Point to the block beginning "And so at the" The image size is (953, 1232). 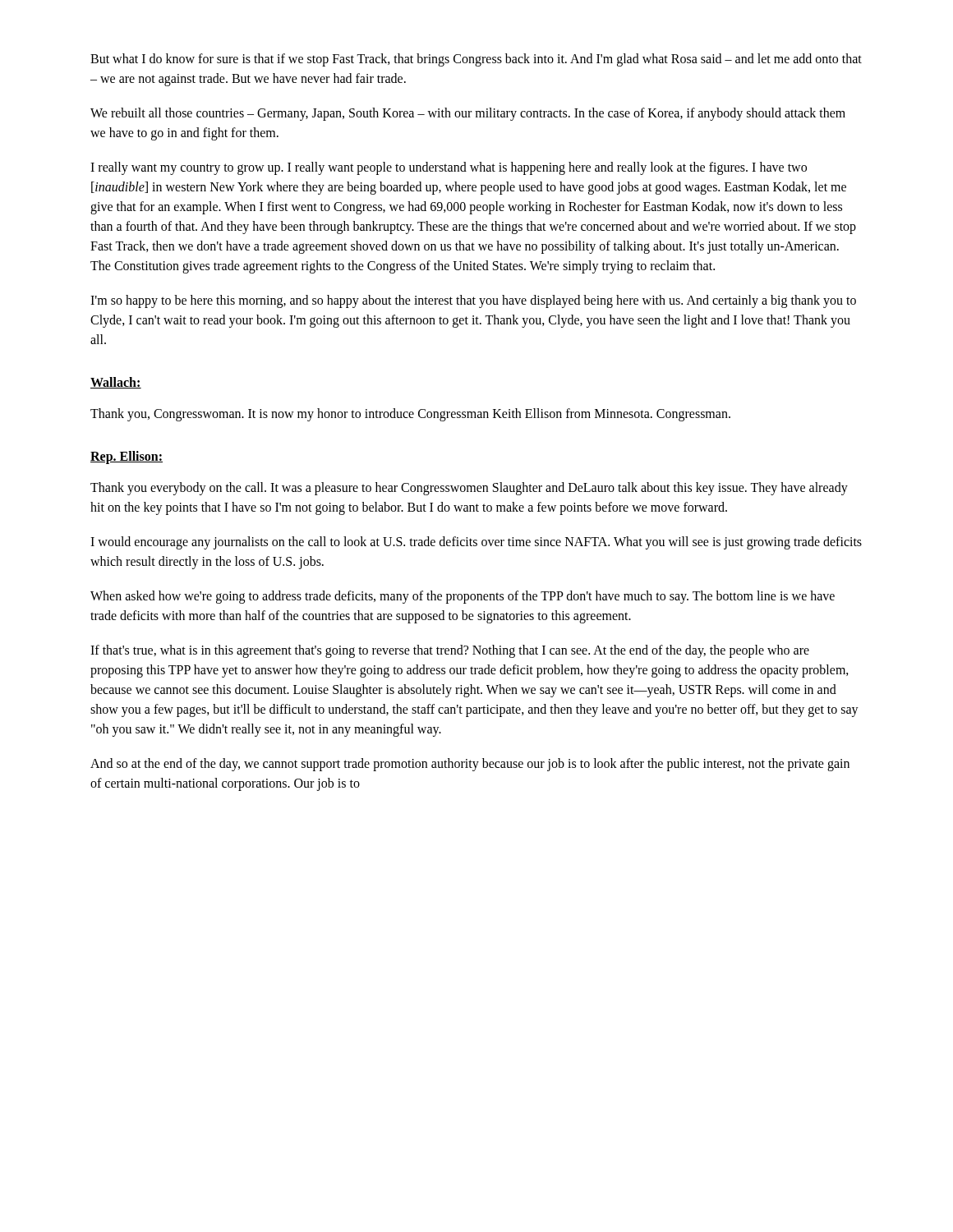tap(470, 773)
